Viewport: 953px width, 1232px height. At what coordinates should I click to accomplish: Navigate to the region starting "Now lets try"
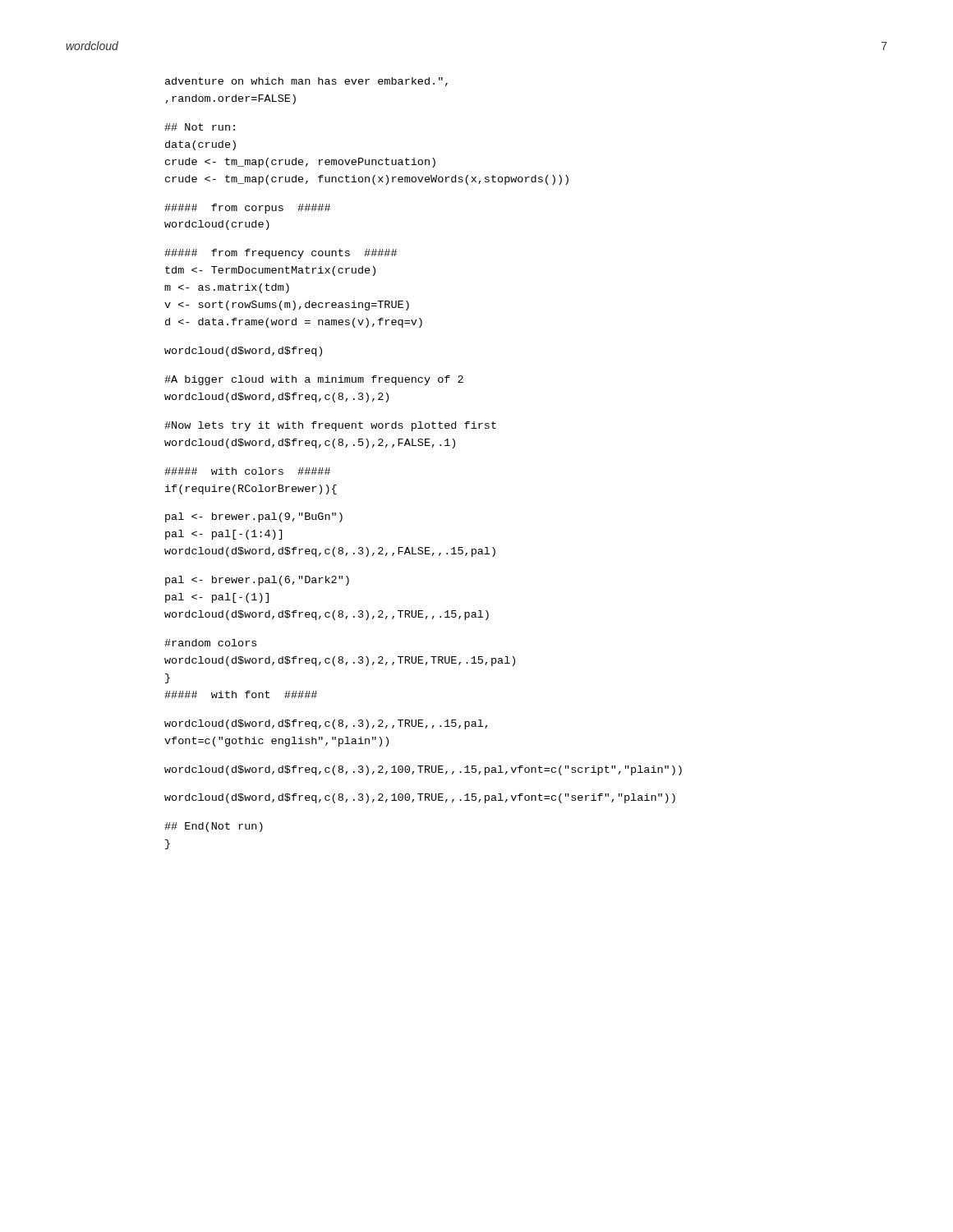(330, 426)
